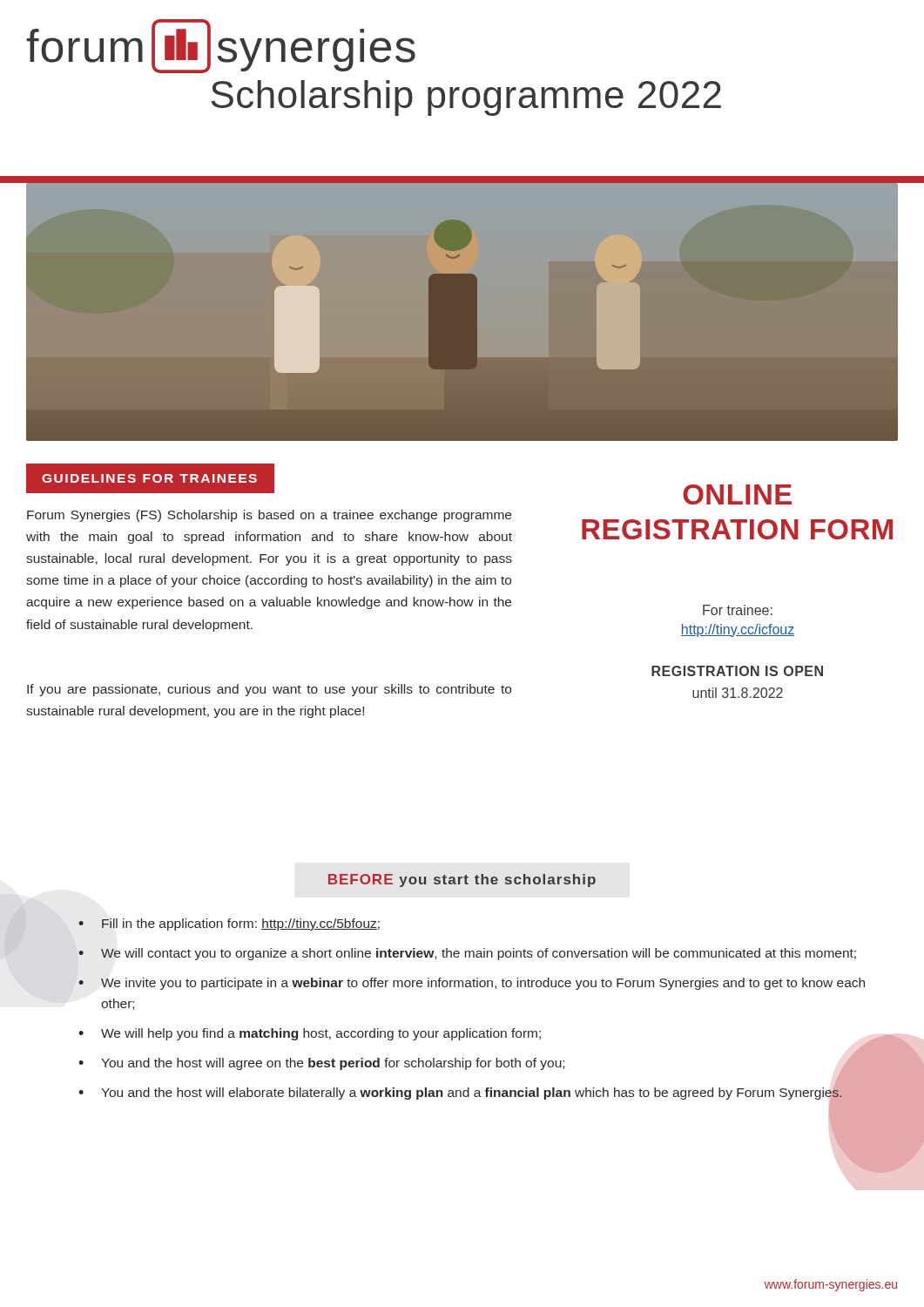924x1307 pixels.
Task: Select the list item that reads "• We will contact you to organize a"
Action: point(468,953)
